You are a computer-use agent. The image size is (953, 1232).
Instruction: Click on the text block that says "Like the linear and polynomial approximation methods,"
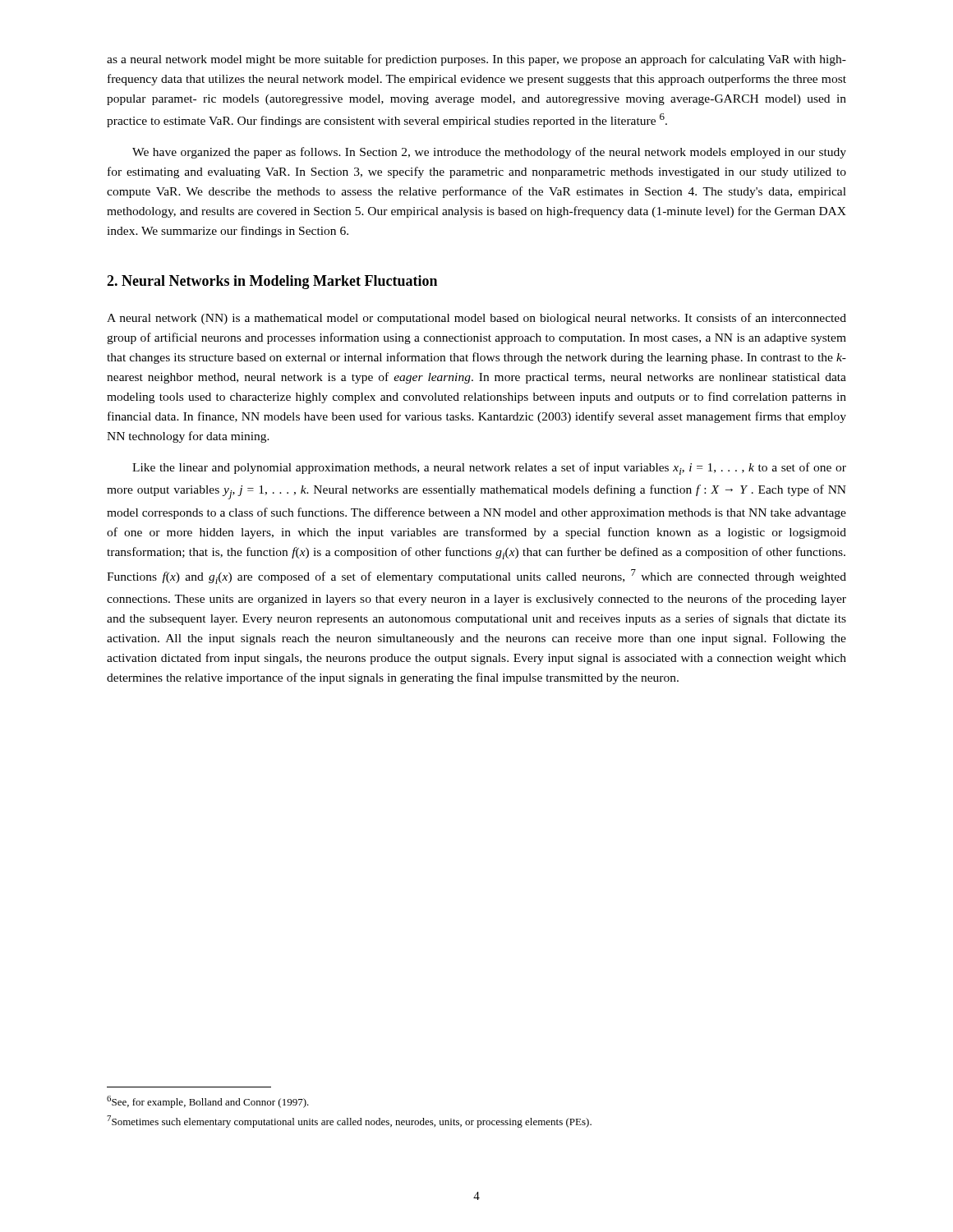point(476,573)
